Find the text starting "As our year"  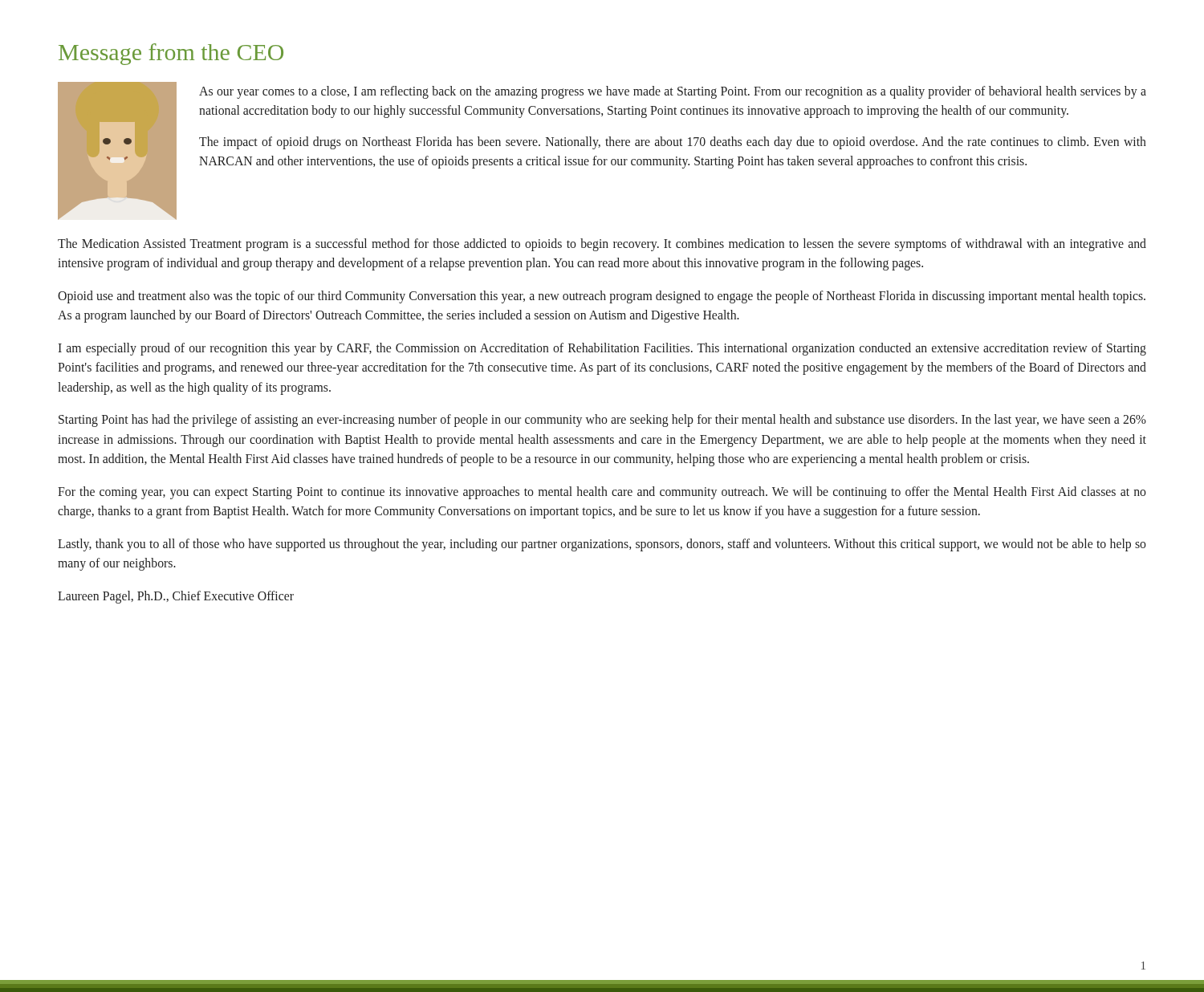pos(673,101)
